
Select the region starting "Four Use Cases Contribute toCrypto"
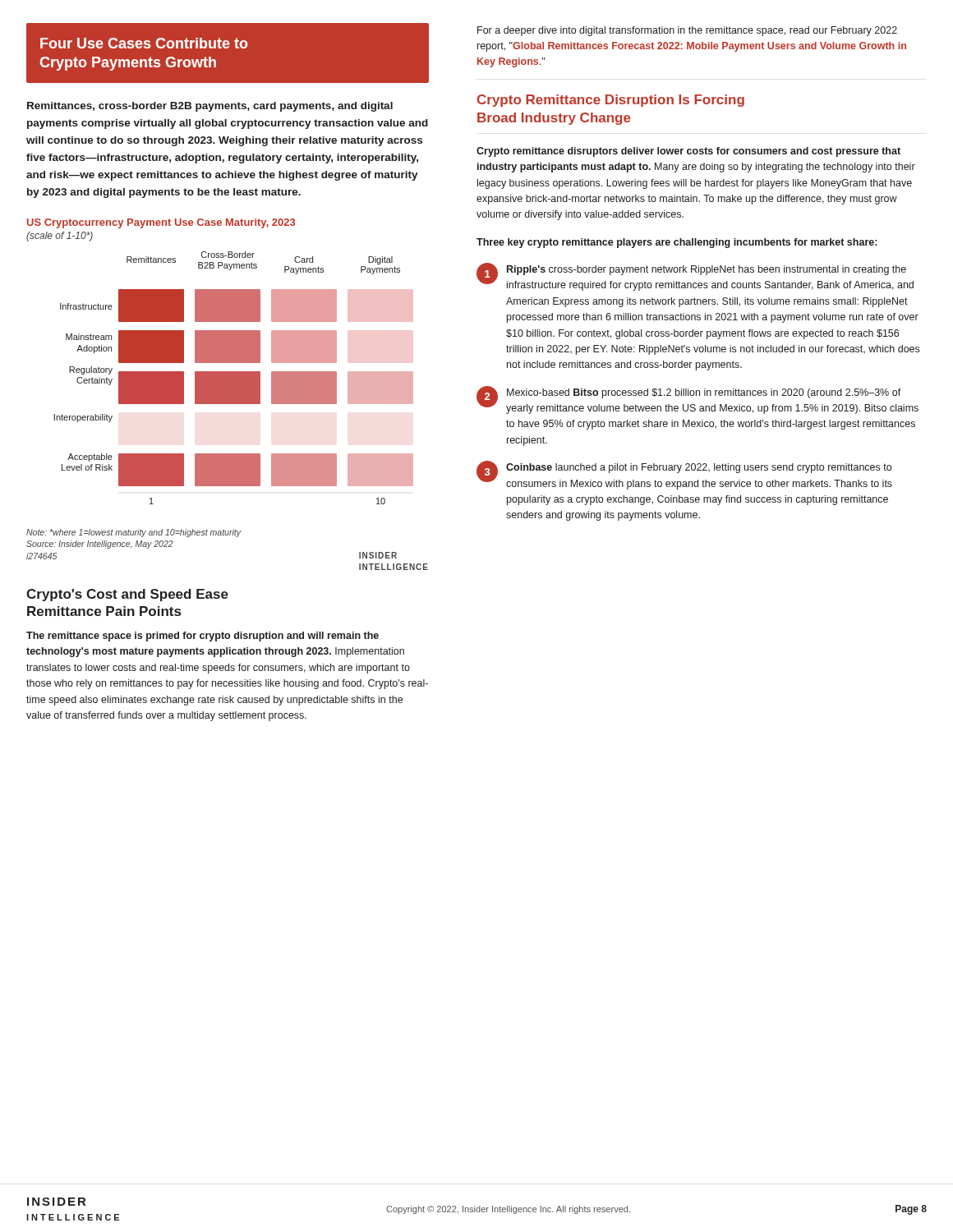[228, 53]
